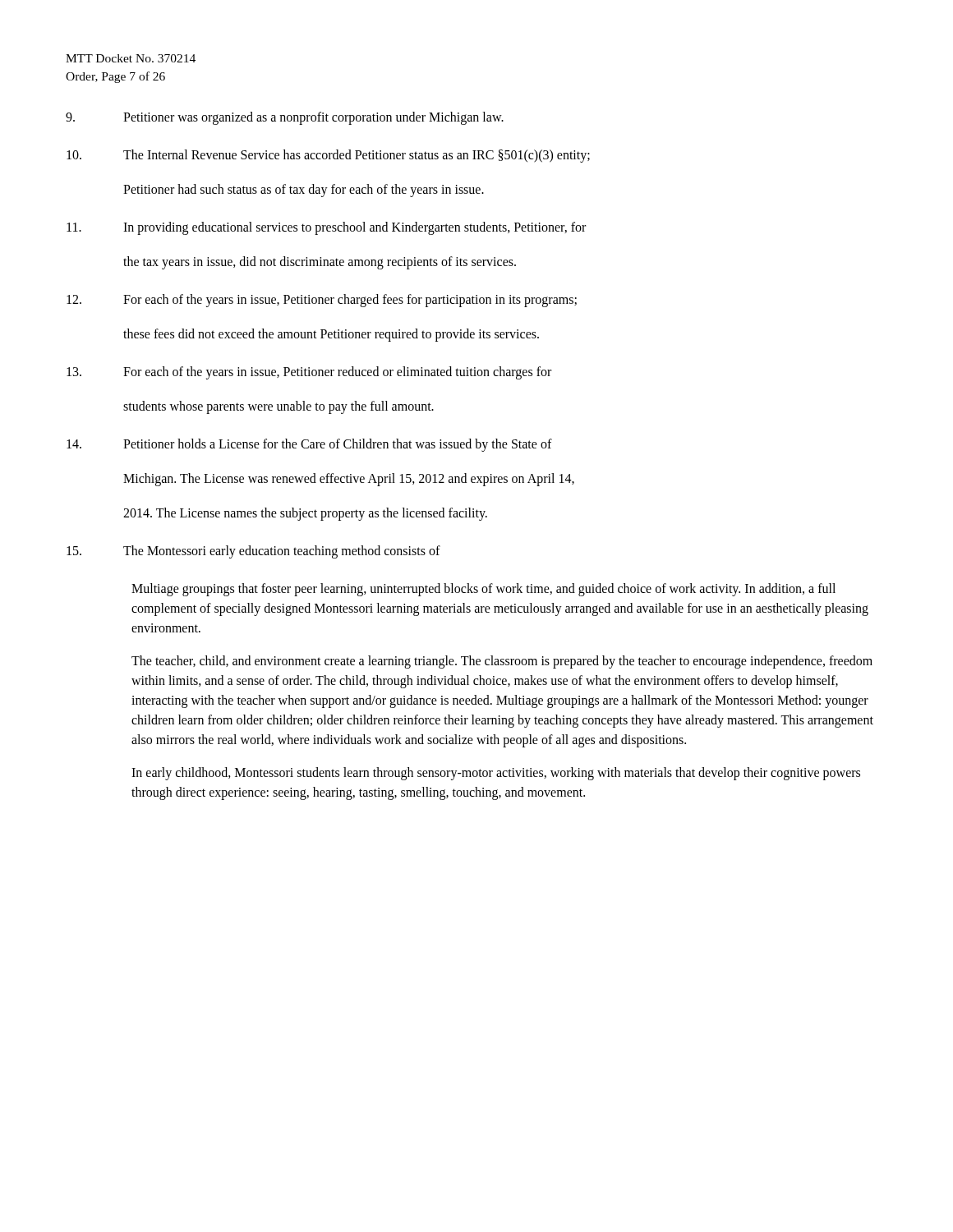Image resolution: width=953 pixels, height=1232 pixels.
Task: Locate the block starting "13. For each of the years"
Action: pyautogui.click(x=309, y=373)
